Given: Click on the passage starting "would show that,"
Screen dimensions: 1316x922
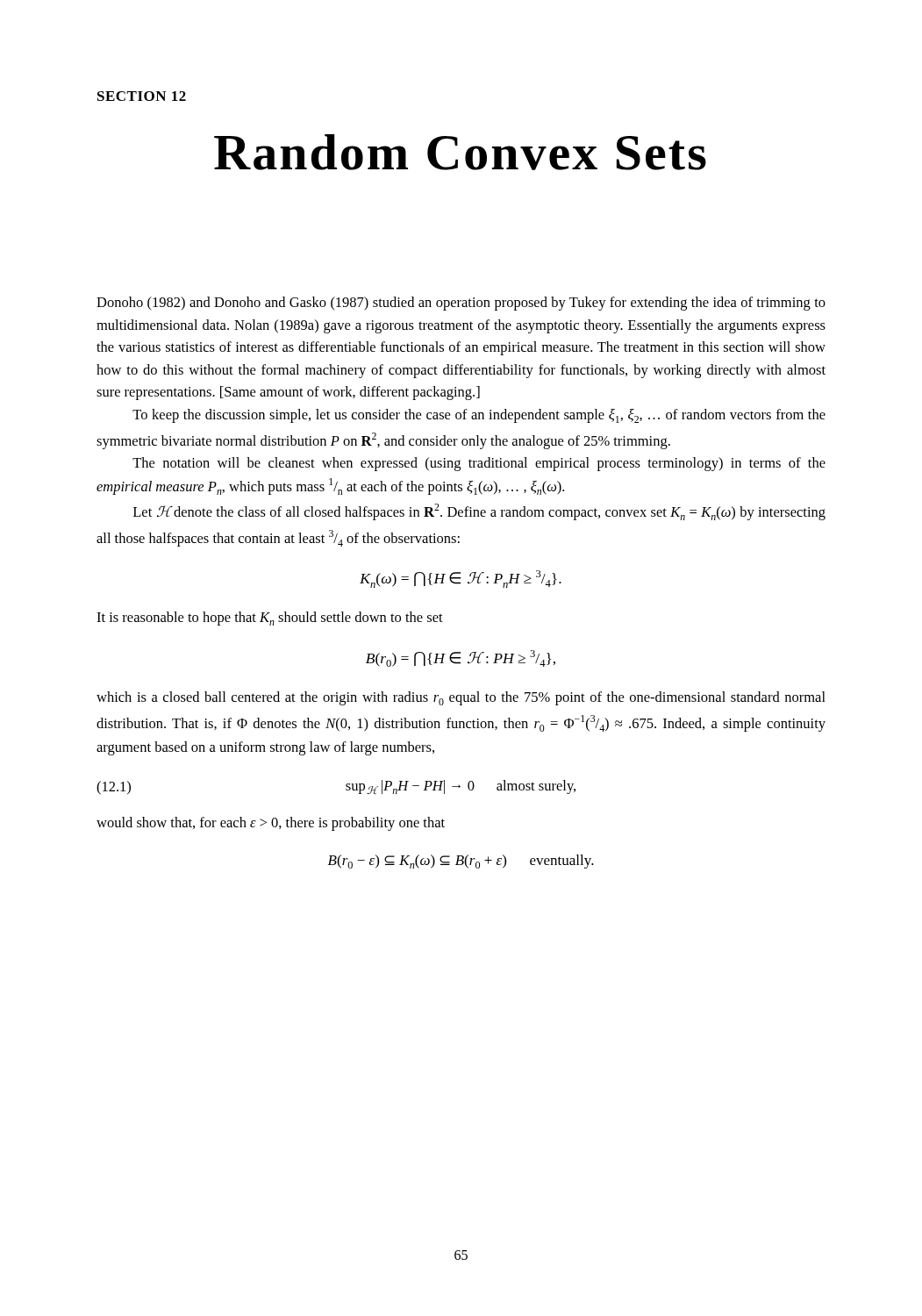Looking at the screenshot, I should pos(271,824).
